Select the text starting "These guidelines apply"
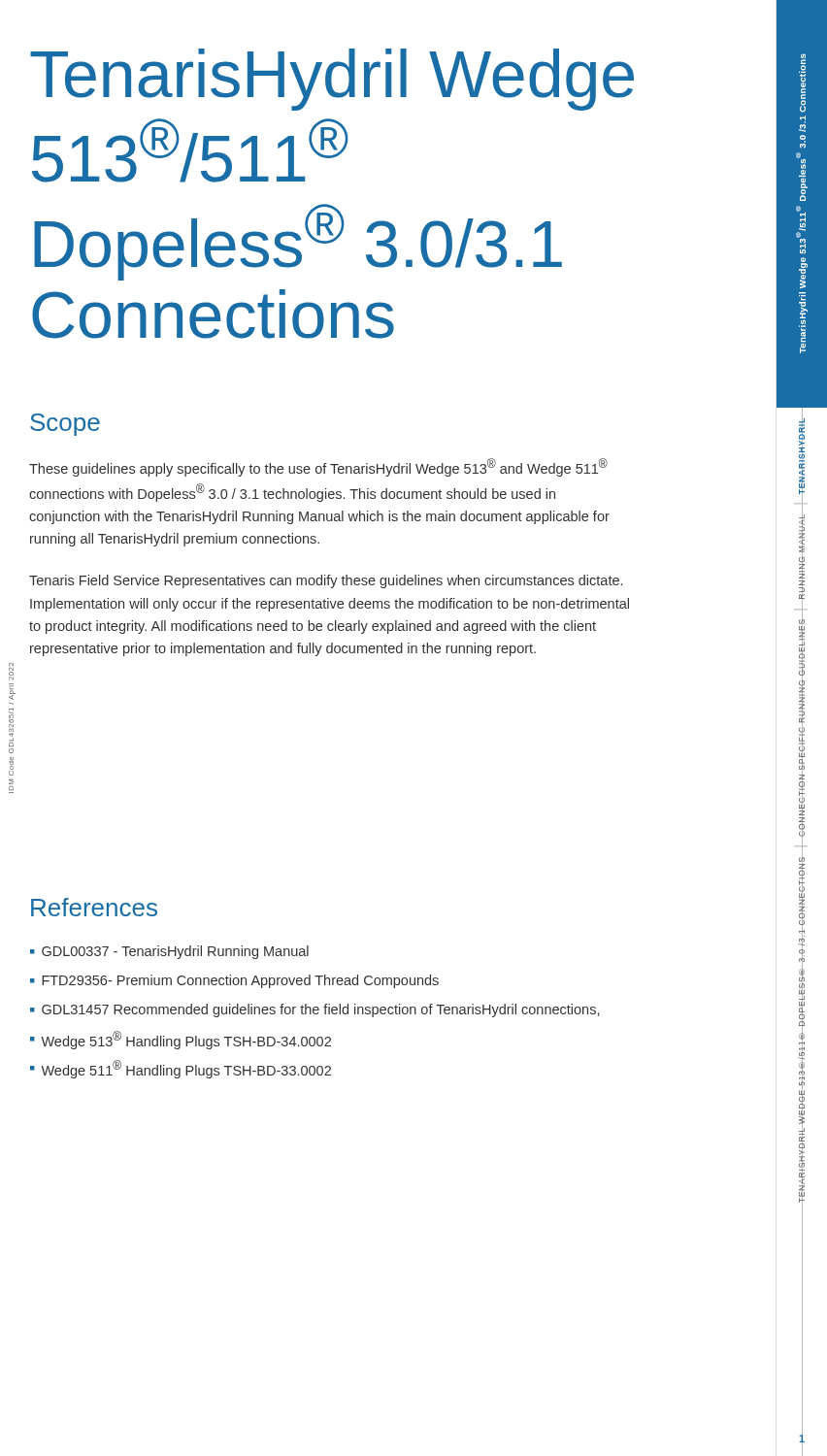827x1456 pixels. tap(330, 503)
